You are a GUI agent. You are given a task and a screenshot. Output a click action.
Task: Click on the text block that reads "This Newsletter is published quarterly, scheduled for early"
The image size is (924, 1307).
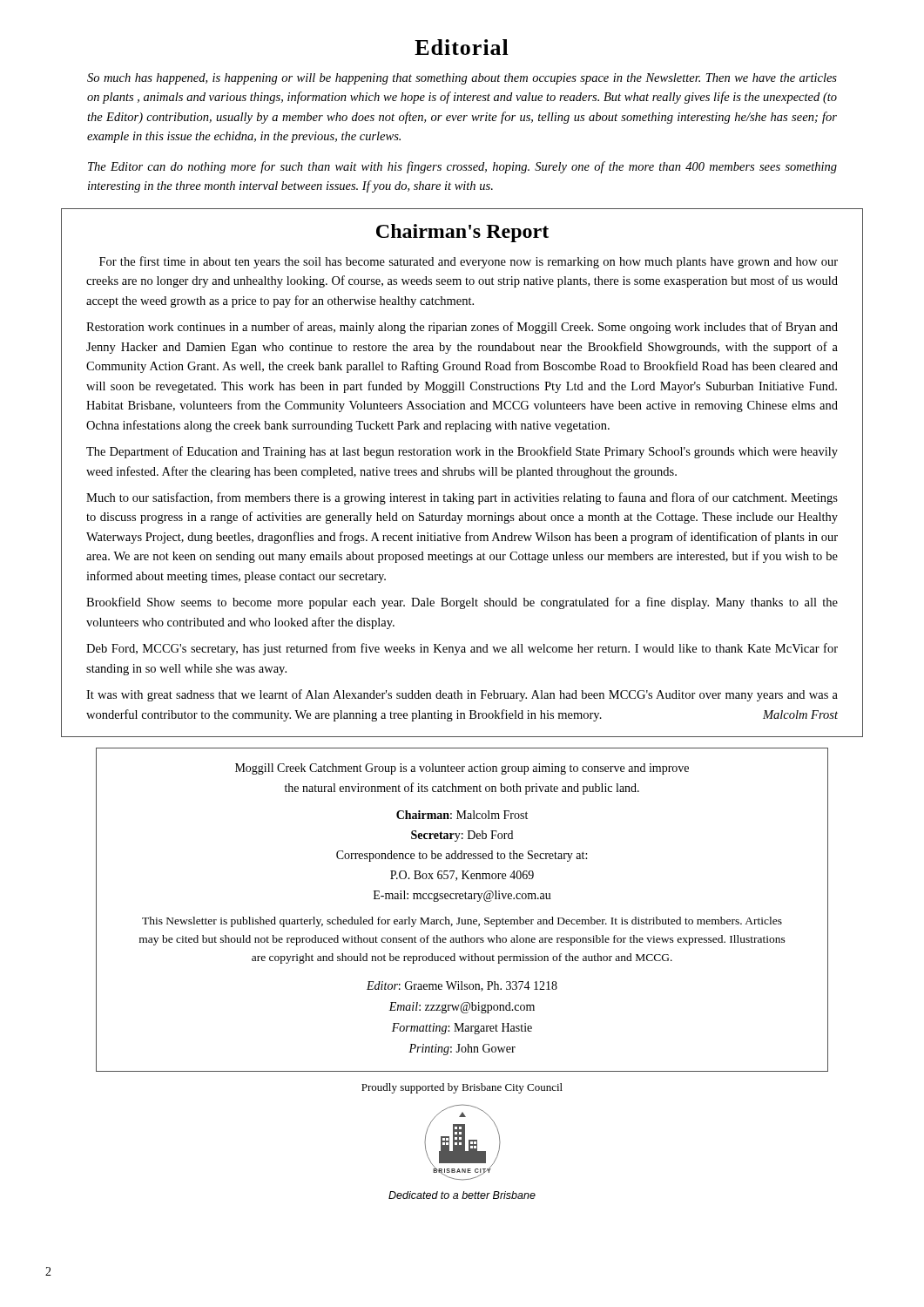point(462,939)
